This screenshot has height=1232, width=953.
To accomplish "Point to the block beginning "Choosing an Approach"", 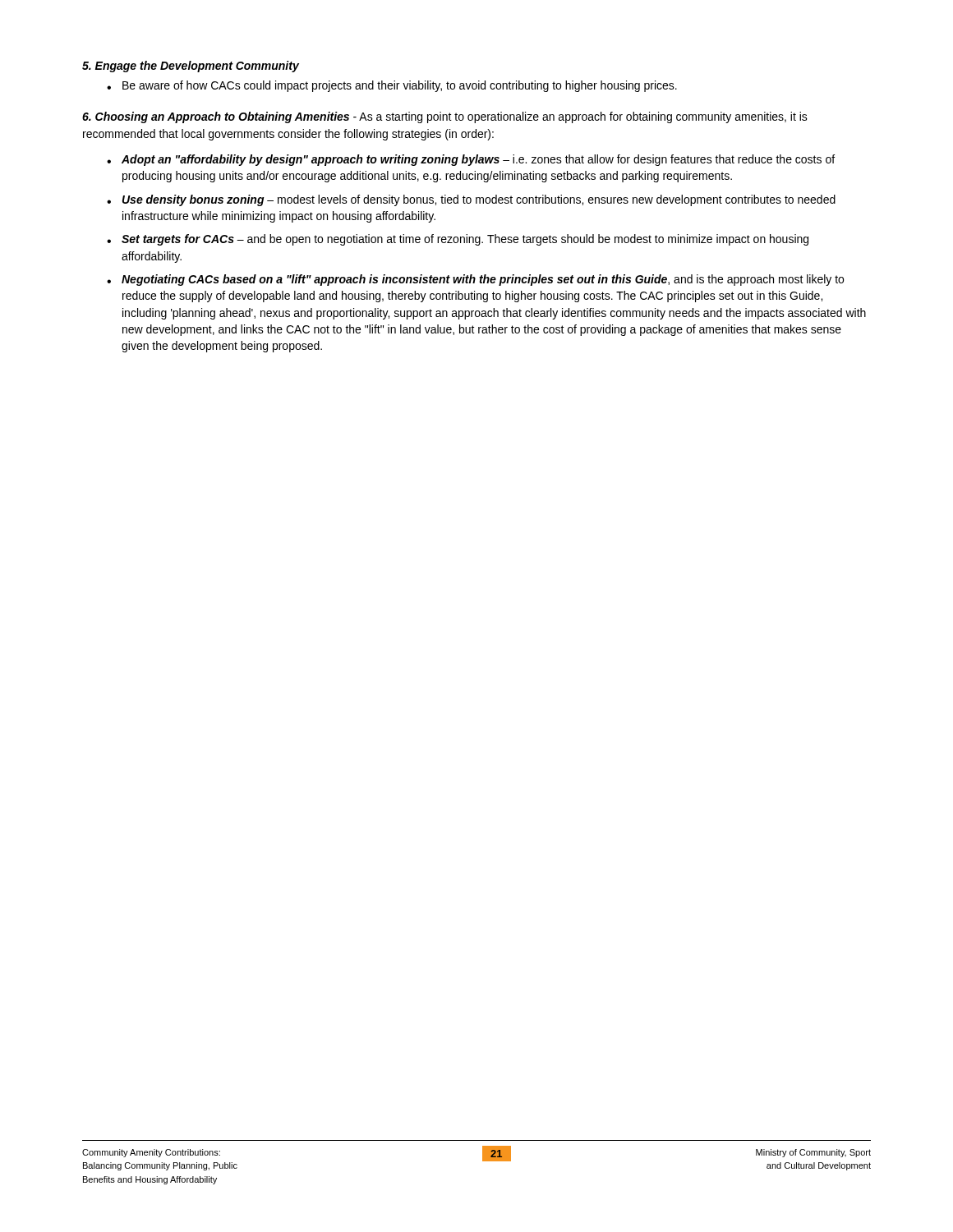I will pos(445,125).
